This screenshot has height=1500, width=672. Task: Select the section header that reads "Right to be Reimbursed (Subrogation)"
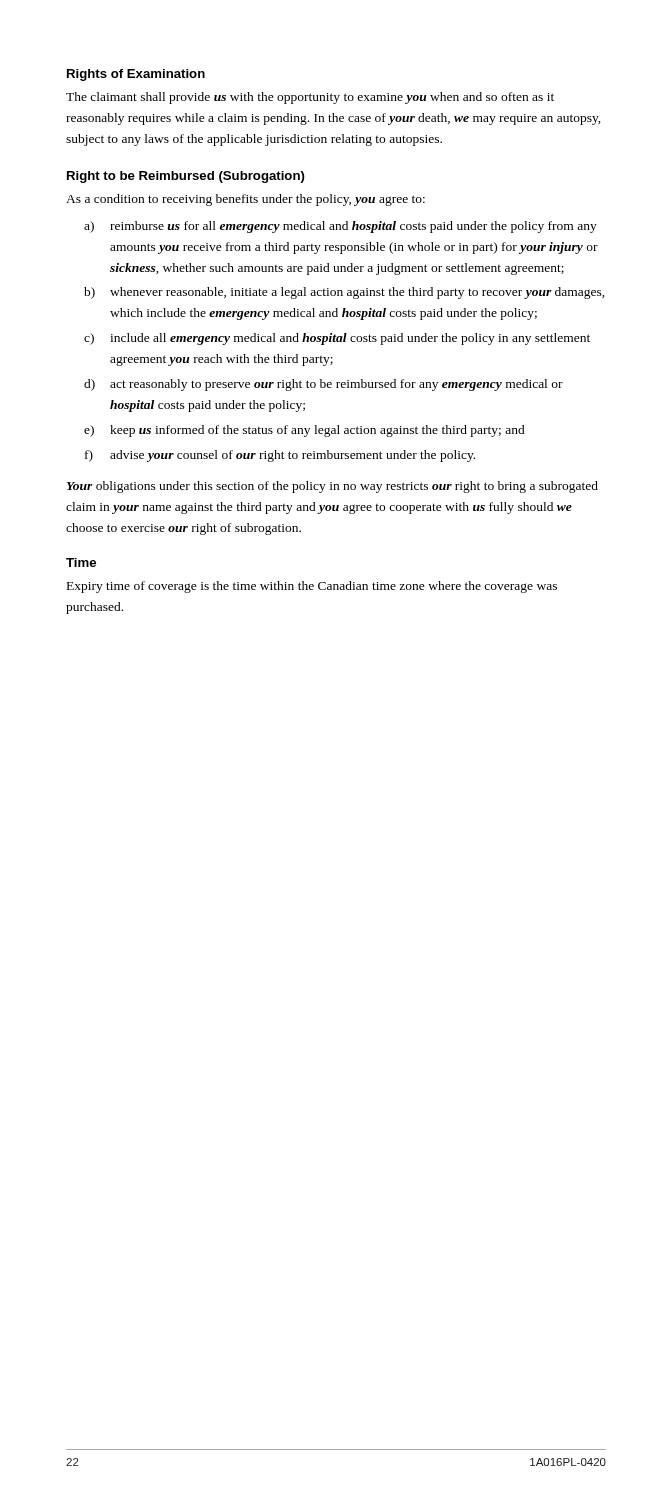185,175
